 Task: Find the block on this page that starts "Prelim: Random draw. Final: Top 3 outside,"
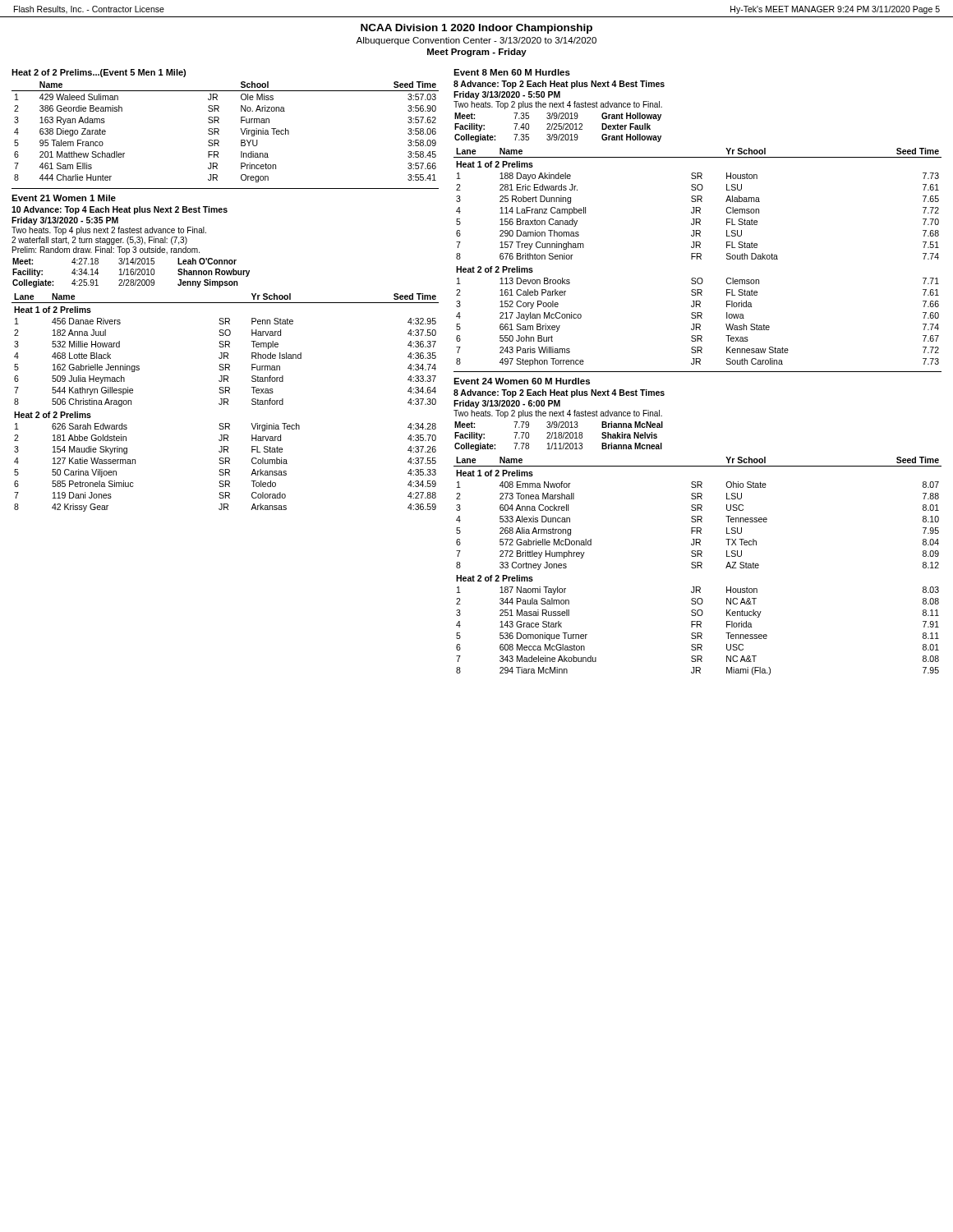pos(106,250)
